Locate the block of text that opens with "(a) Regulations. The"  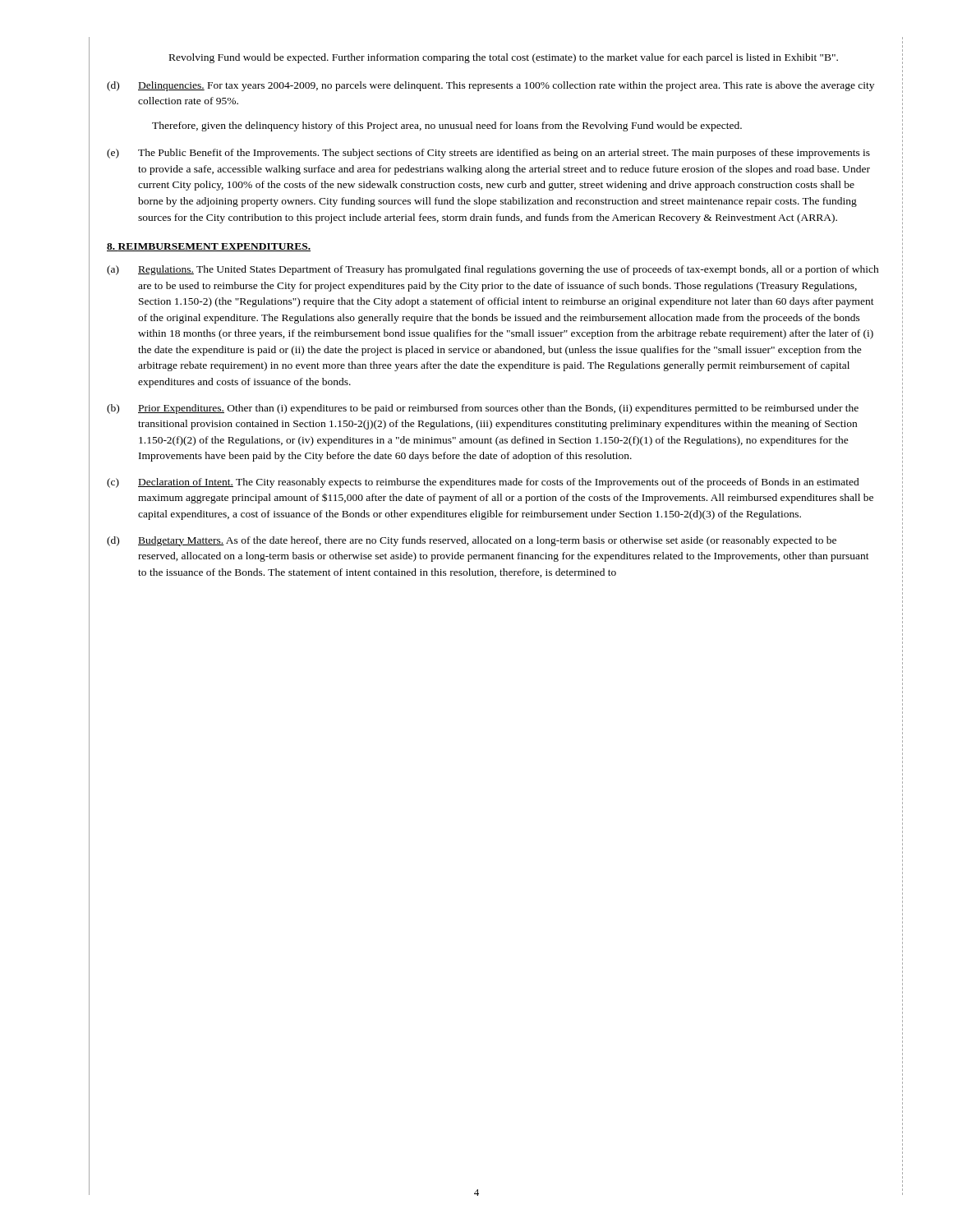[493, 325]
